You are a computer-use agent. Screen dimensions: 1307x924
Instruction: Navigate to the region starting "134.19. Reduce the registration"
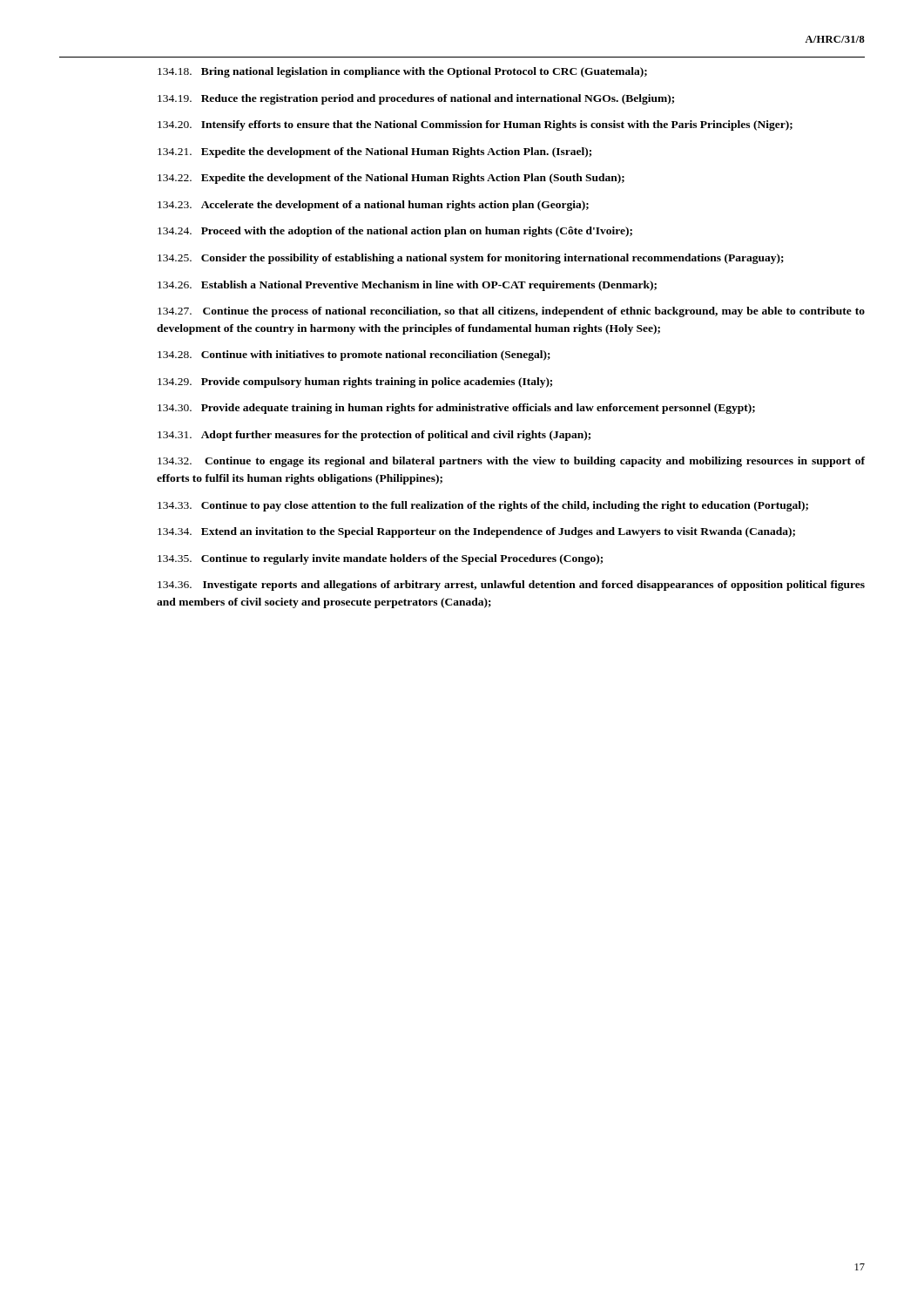click(x=416, y=98)
